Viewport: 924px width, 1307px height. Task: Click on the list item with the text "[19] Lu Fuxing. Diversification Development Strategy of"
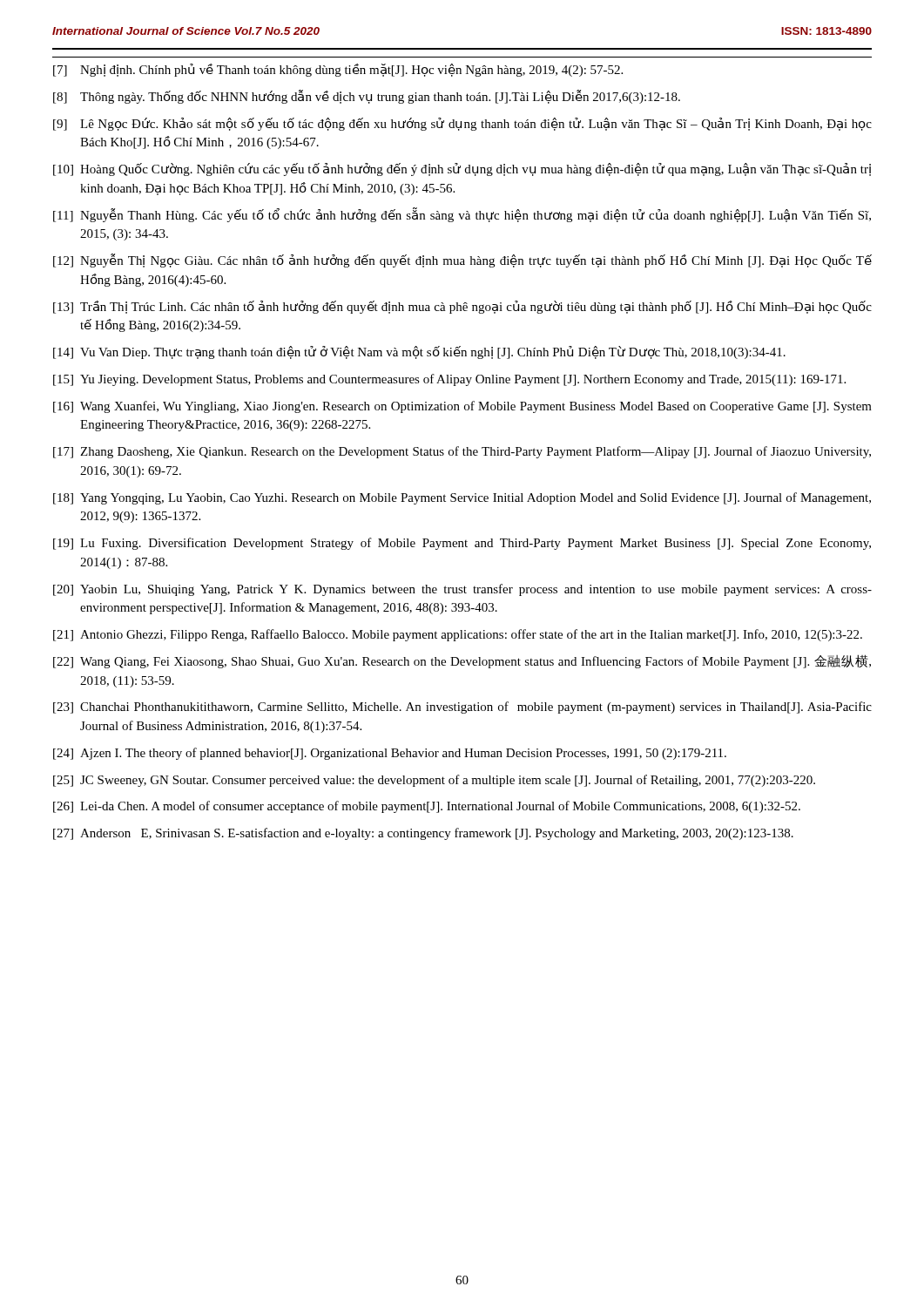pyautogui.click(x=462, y=553)
